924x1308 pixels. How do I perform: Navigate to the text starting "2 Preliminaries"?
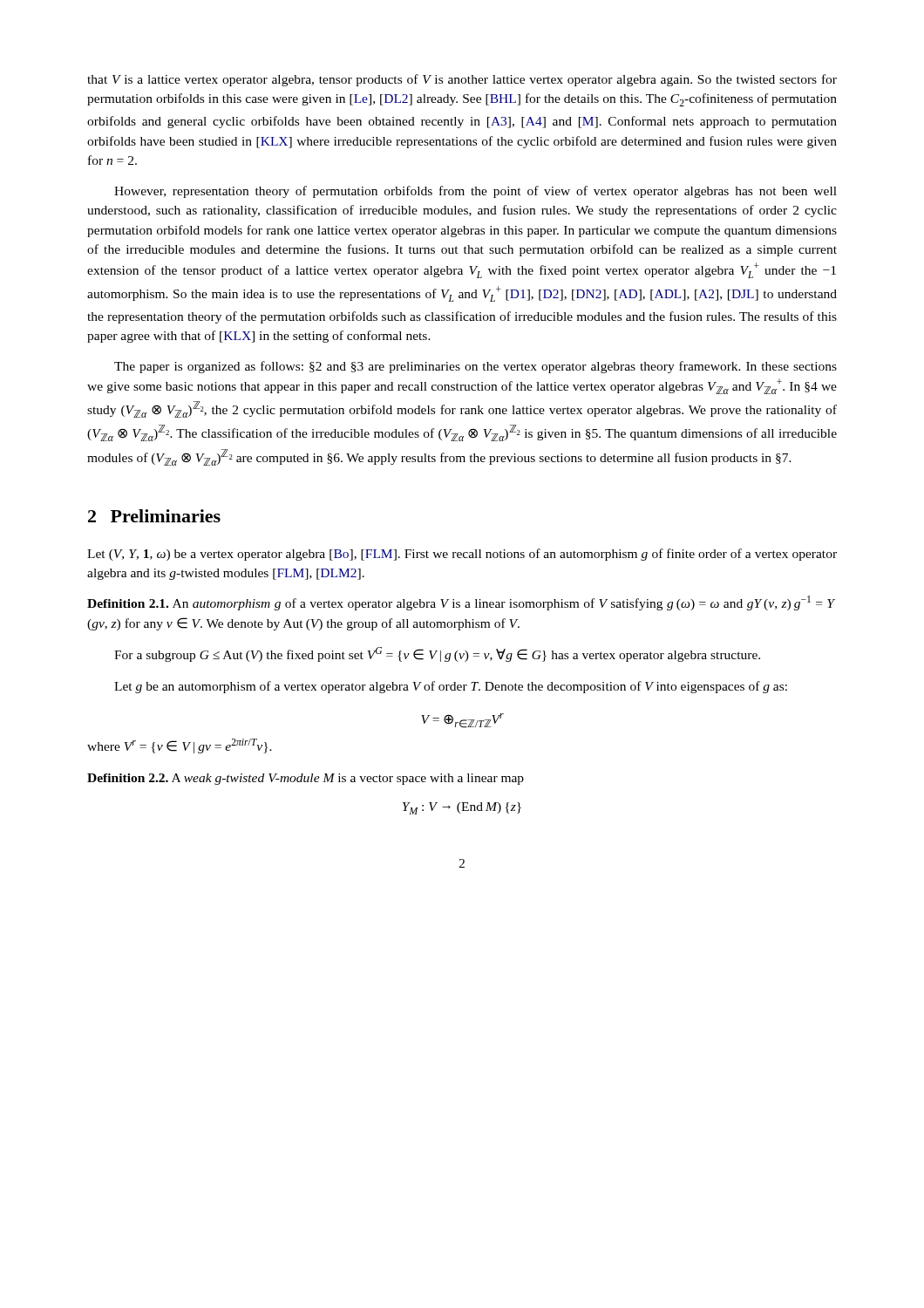pyautogui.click(x=154, y=515)
